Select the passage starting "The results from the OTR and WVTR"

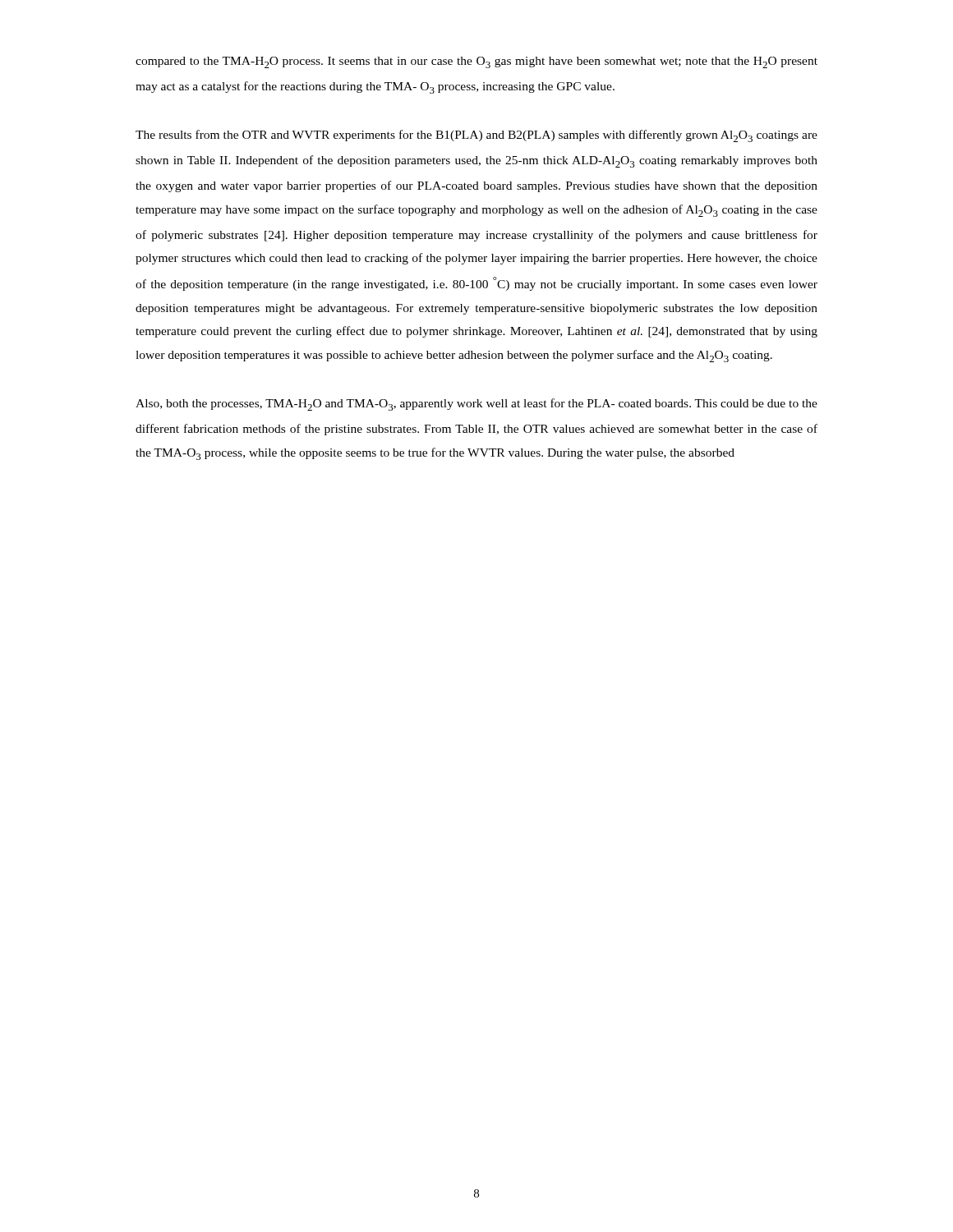point(476,246)
